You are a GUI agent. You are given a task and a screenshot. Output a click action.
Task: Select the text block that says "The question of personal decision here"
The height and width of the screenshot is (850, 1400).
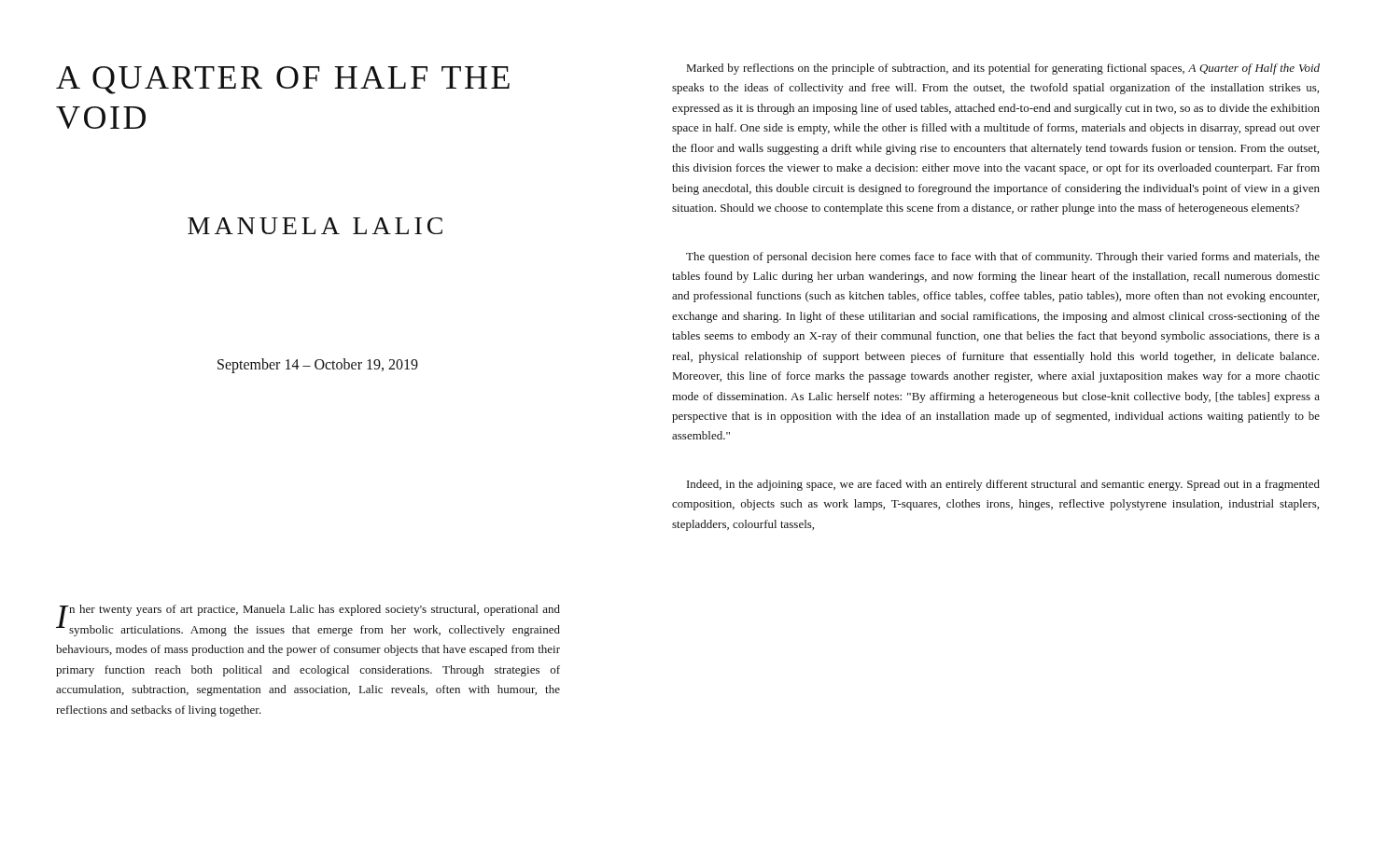tap(996, 346)
